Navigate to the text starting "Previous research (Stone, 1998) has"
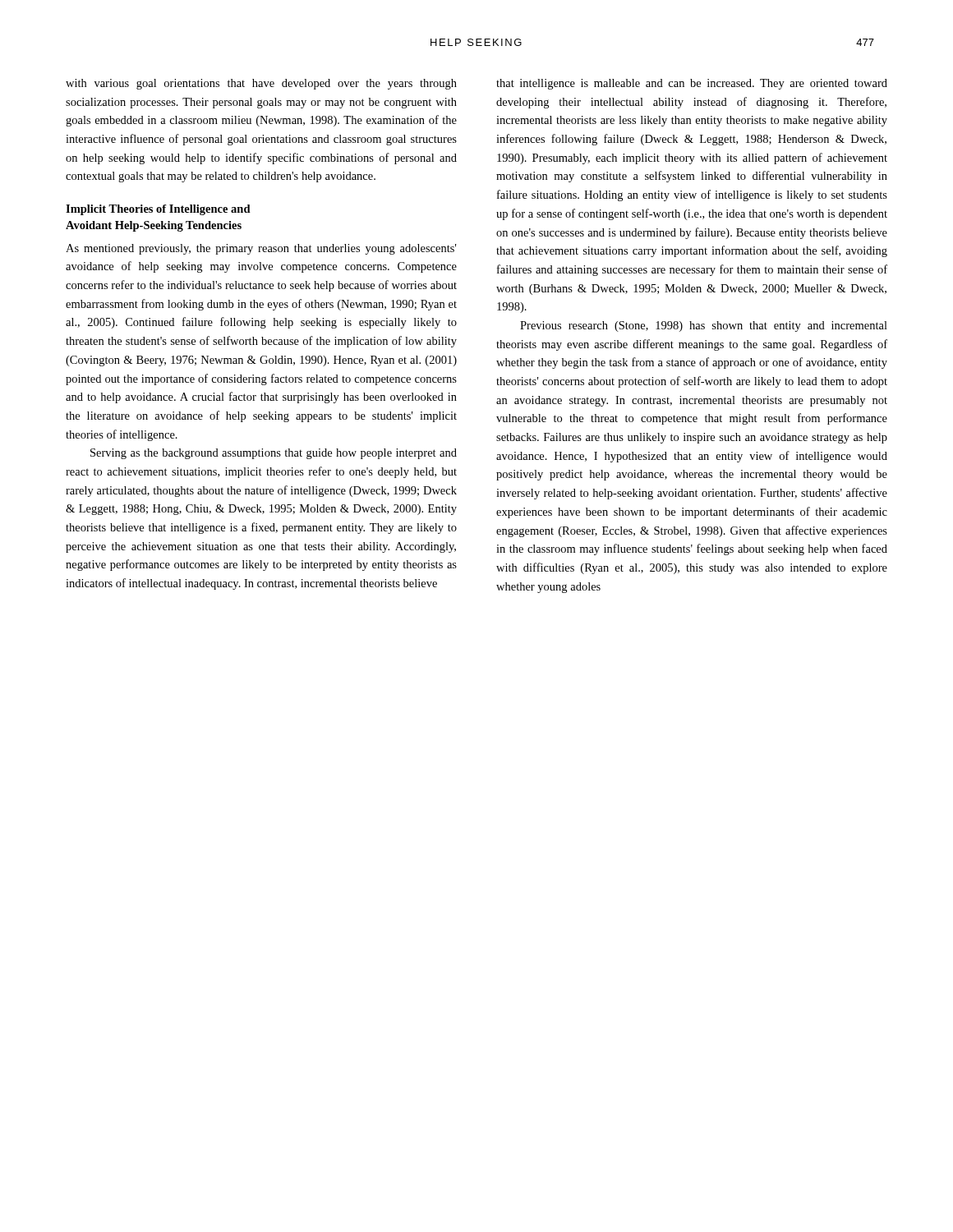Screen dimensions: 1232x953 coord(692,456)
